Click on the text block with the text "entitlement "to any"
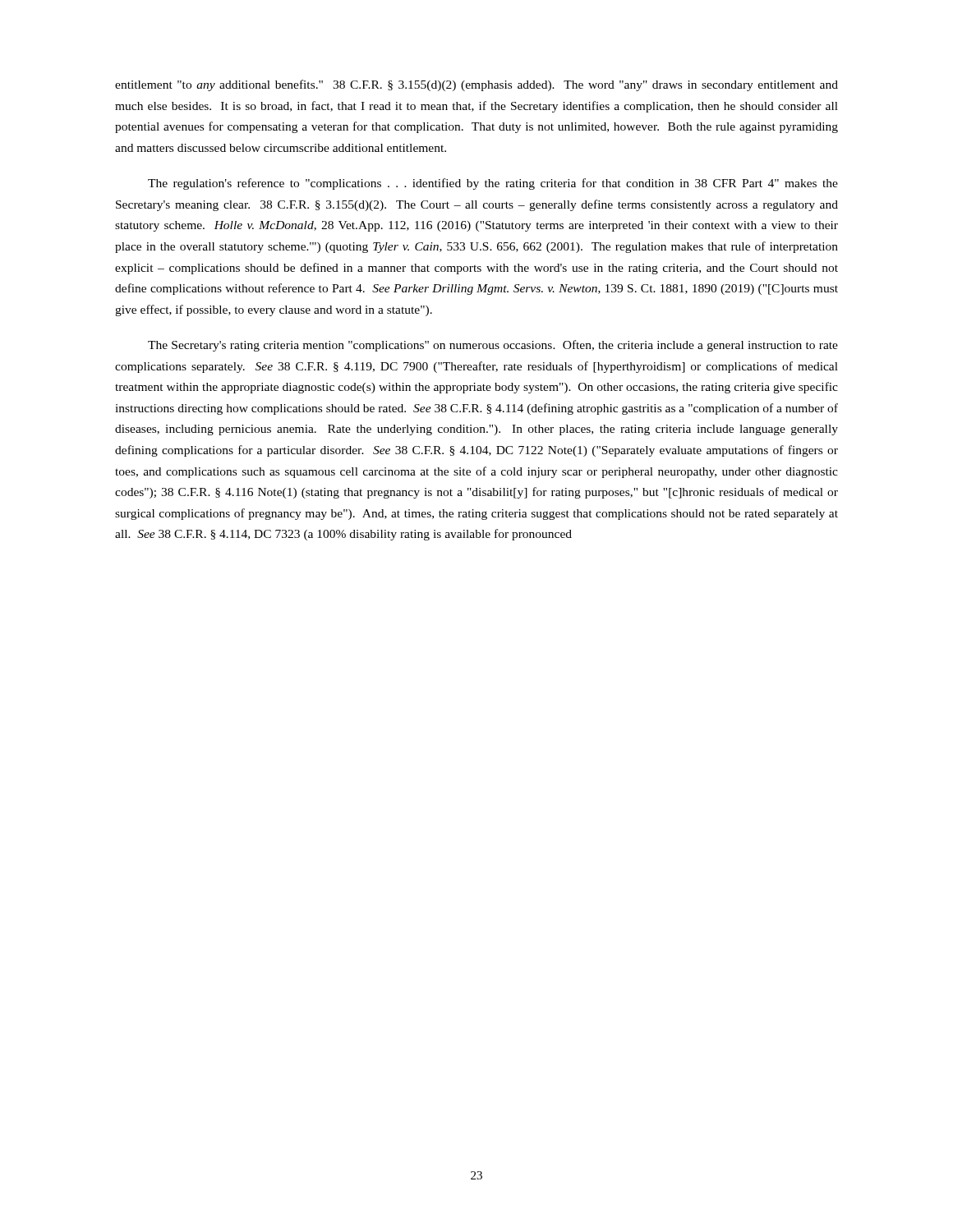 pyautogui.click(x=476, y=116)
